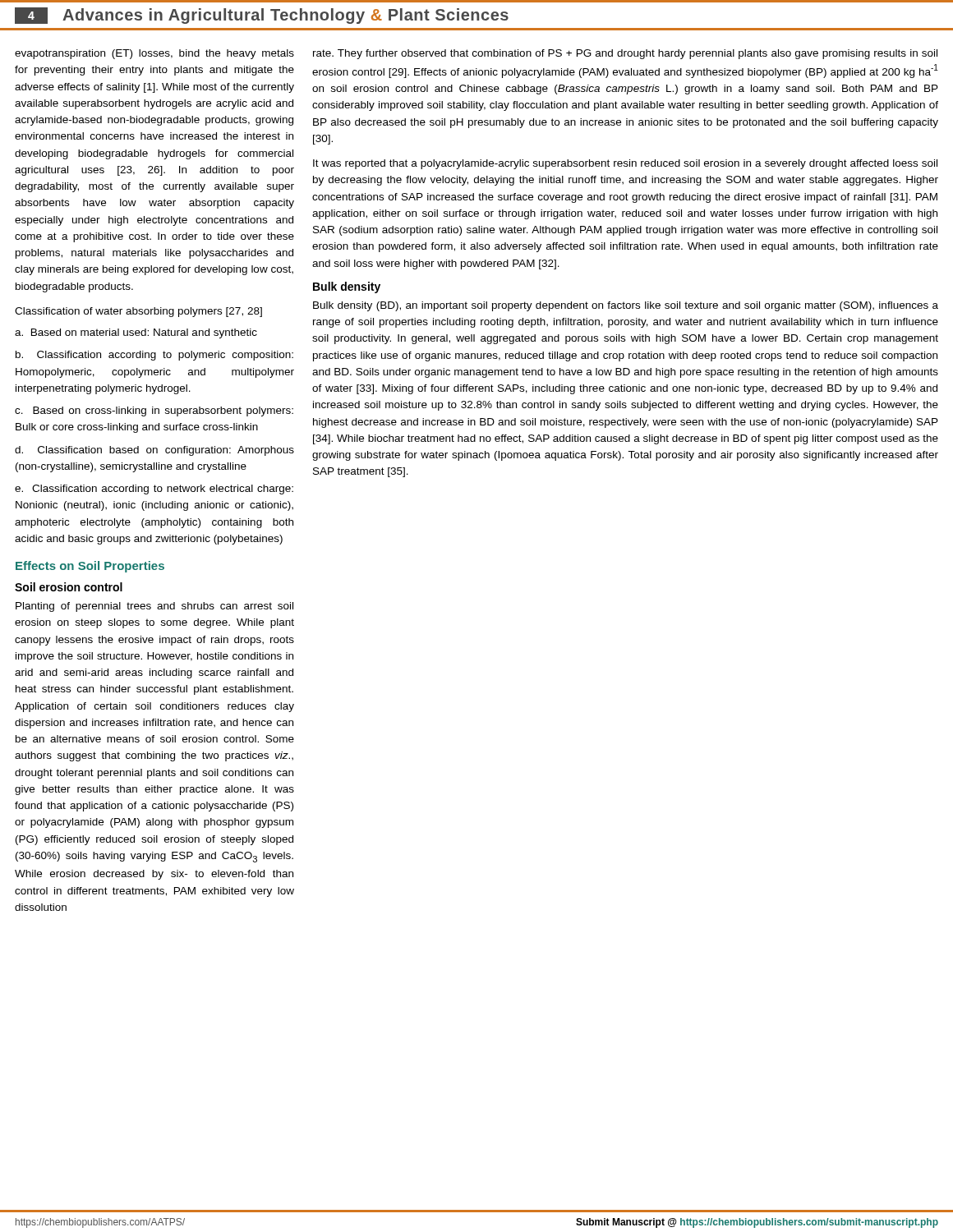Find the text block containing "Classification of water"
The width and height of the screenshot is (953, 1232).
tap(154, 311)
